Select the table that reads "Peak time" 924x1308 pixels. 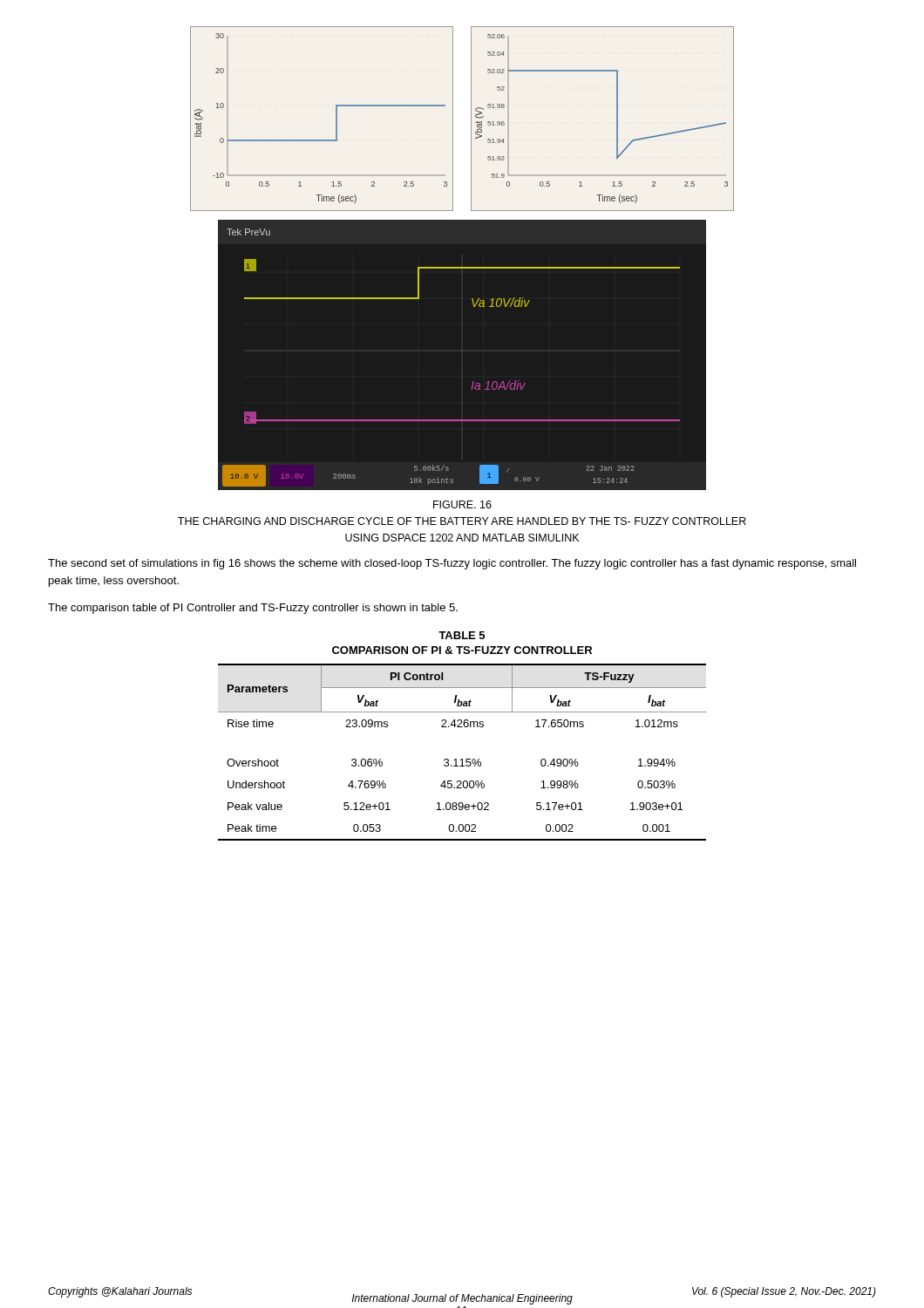click(462, 752)
